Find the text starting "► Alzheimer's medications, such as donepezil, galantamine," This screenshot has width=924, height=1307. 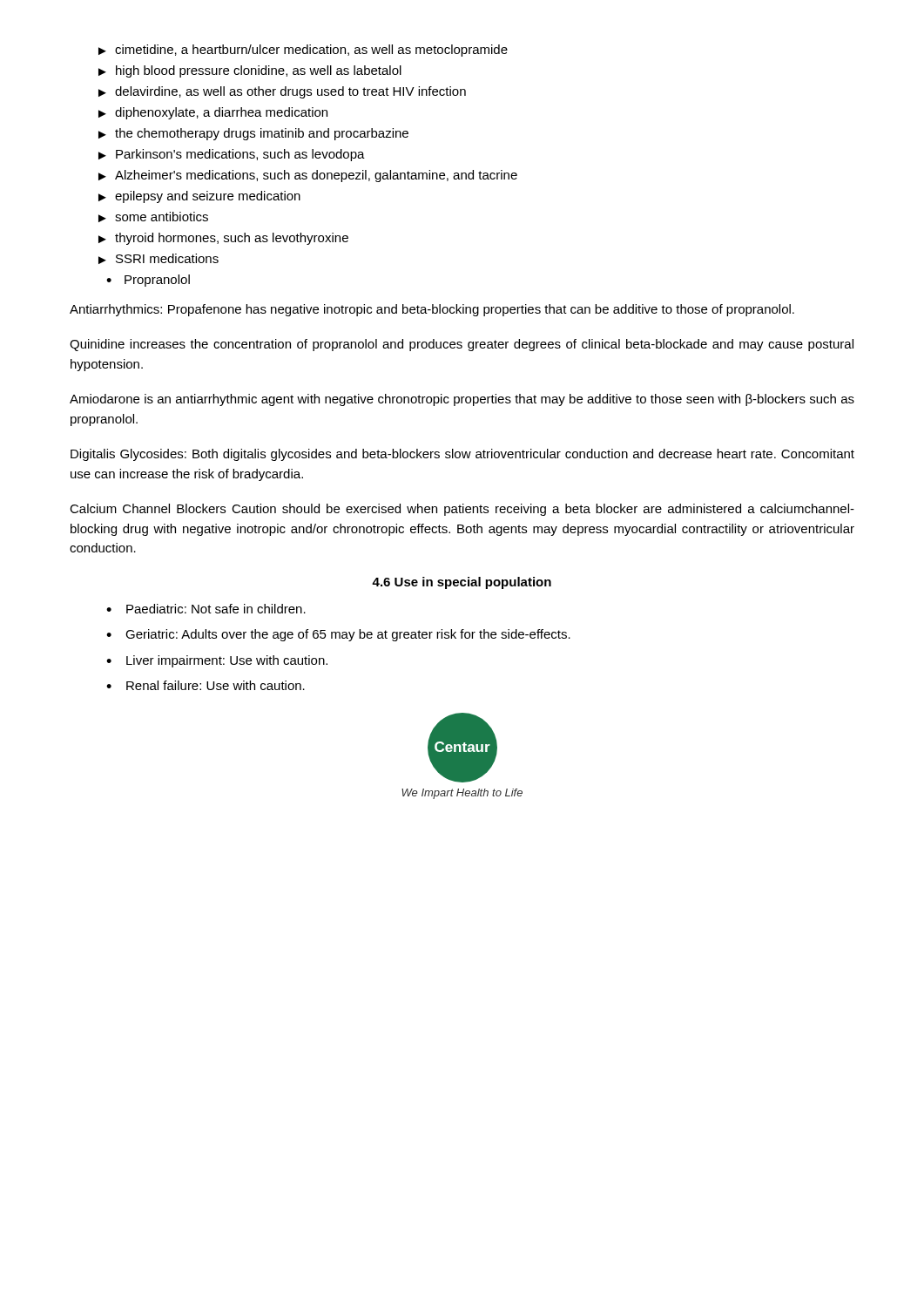click(307, 175)
